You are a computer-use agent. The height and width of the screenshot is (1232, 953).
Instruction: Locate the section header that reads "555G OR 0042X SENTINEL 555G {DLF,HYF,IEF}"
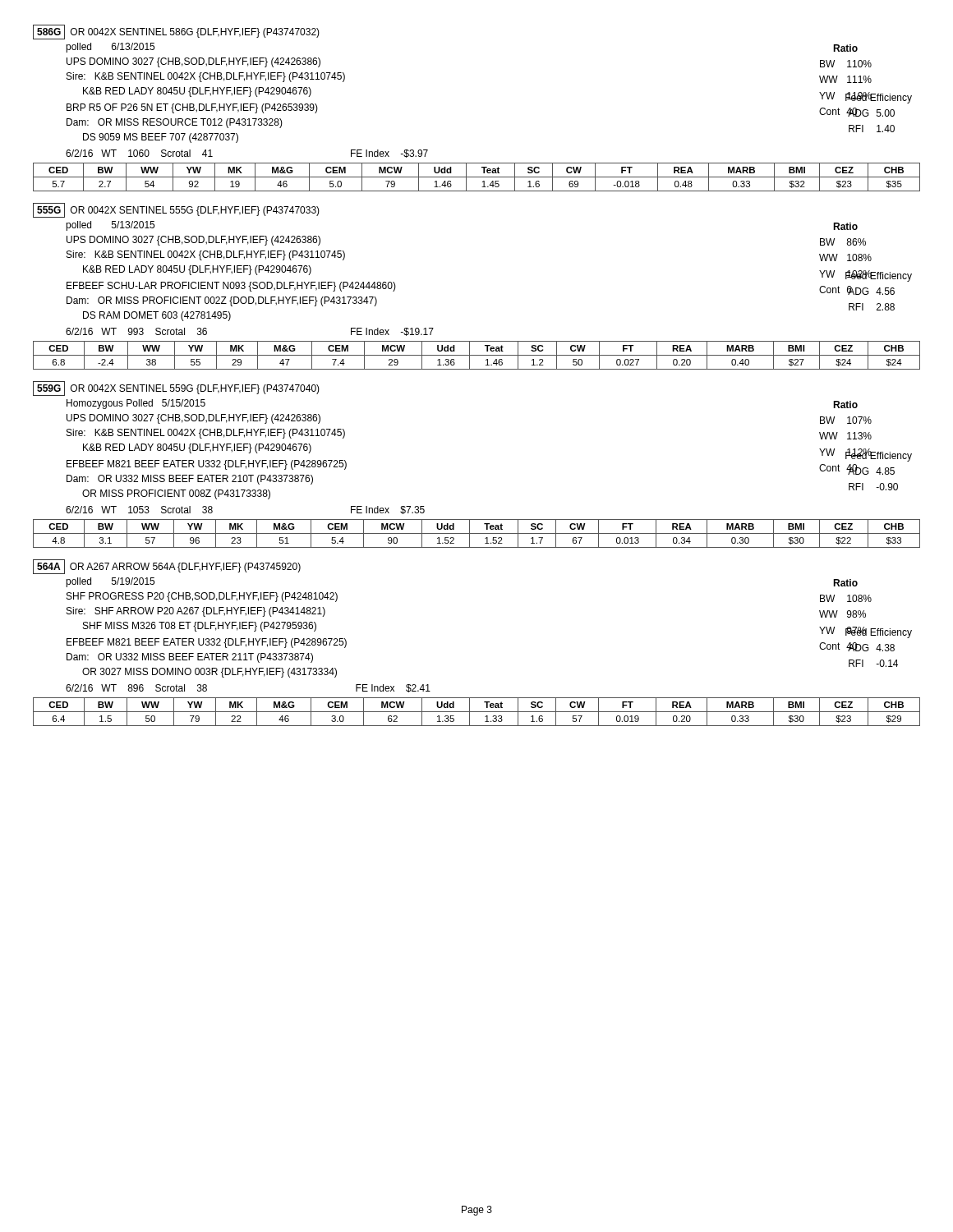click(176, 210)
